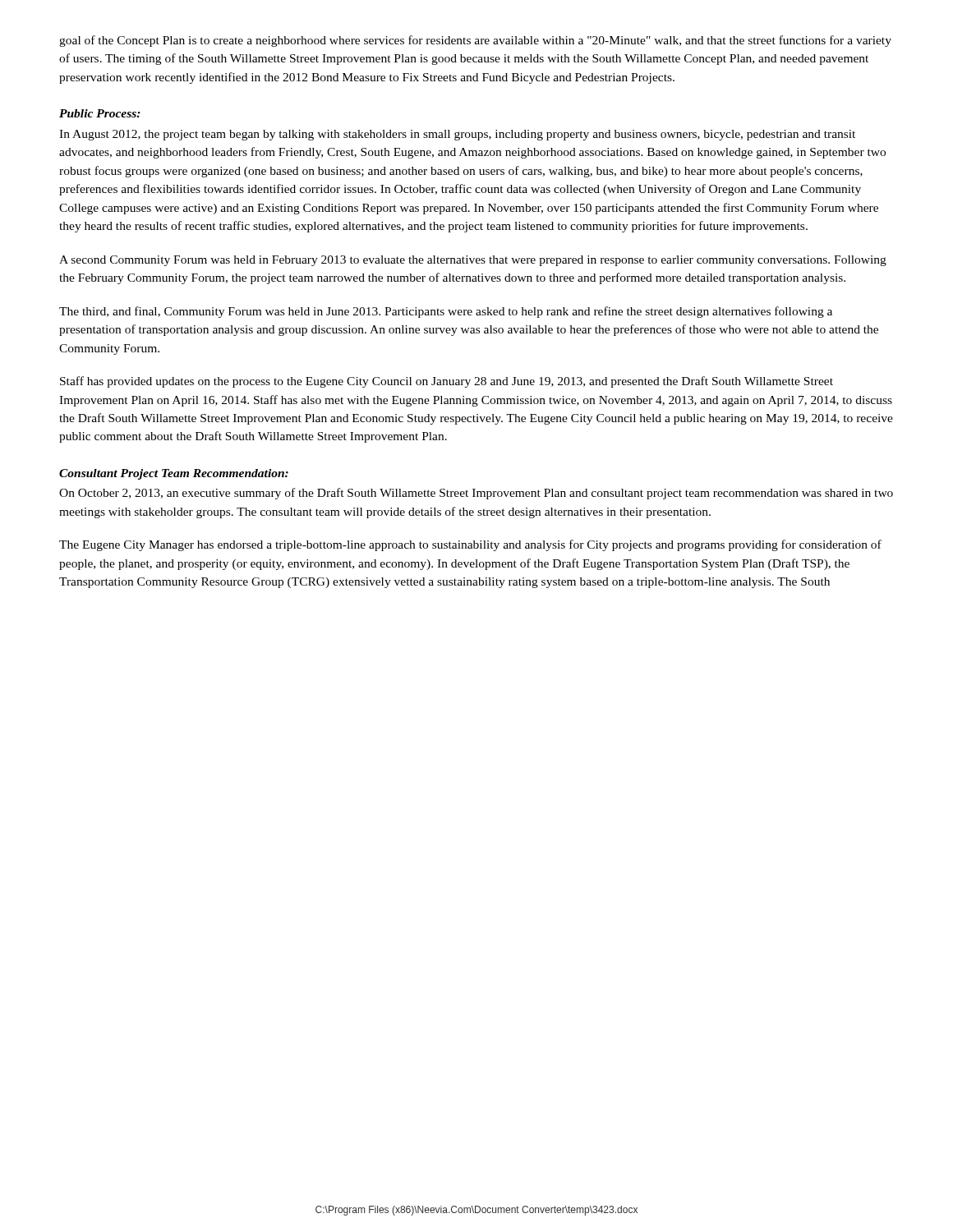This screenshot has height=1232, width=953.
Task: Select the text block that reads "In August 2012, the project team began"
Action: click(x=473, y=180)
